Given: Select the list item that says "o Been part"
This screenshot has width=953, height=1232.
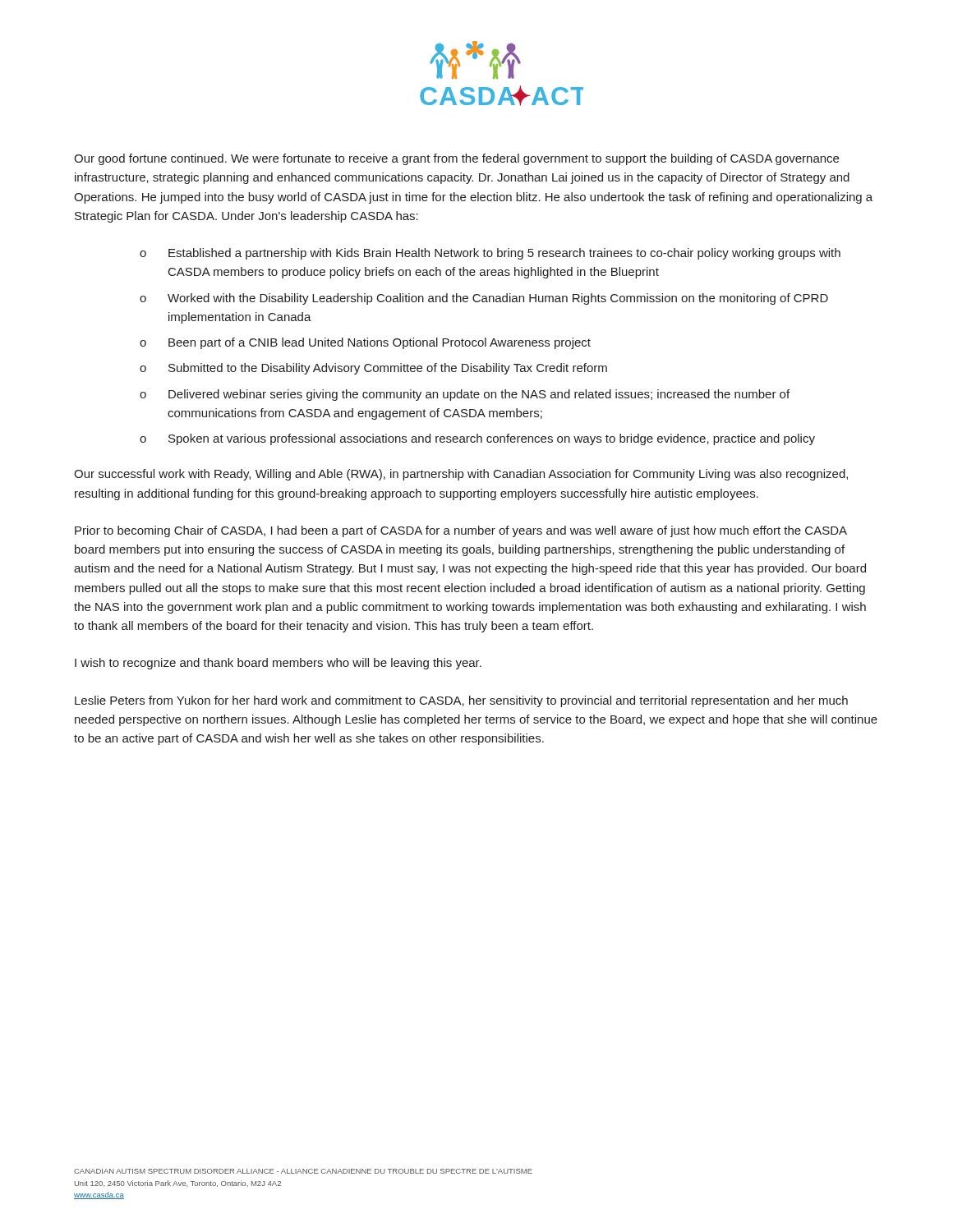Looking at the screenshot, I should (x=509, y=342).
